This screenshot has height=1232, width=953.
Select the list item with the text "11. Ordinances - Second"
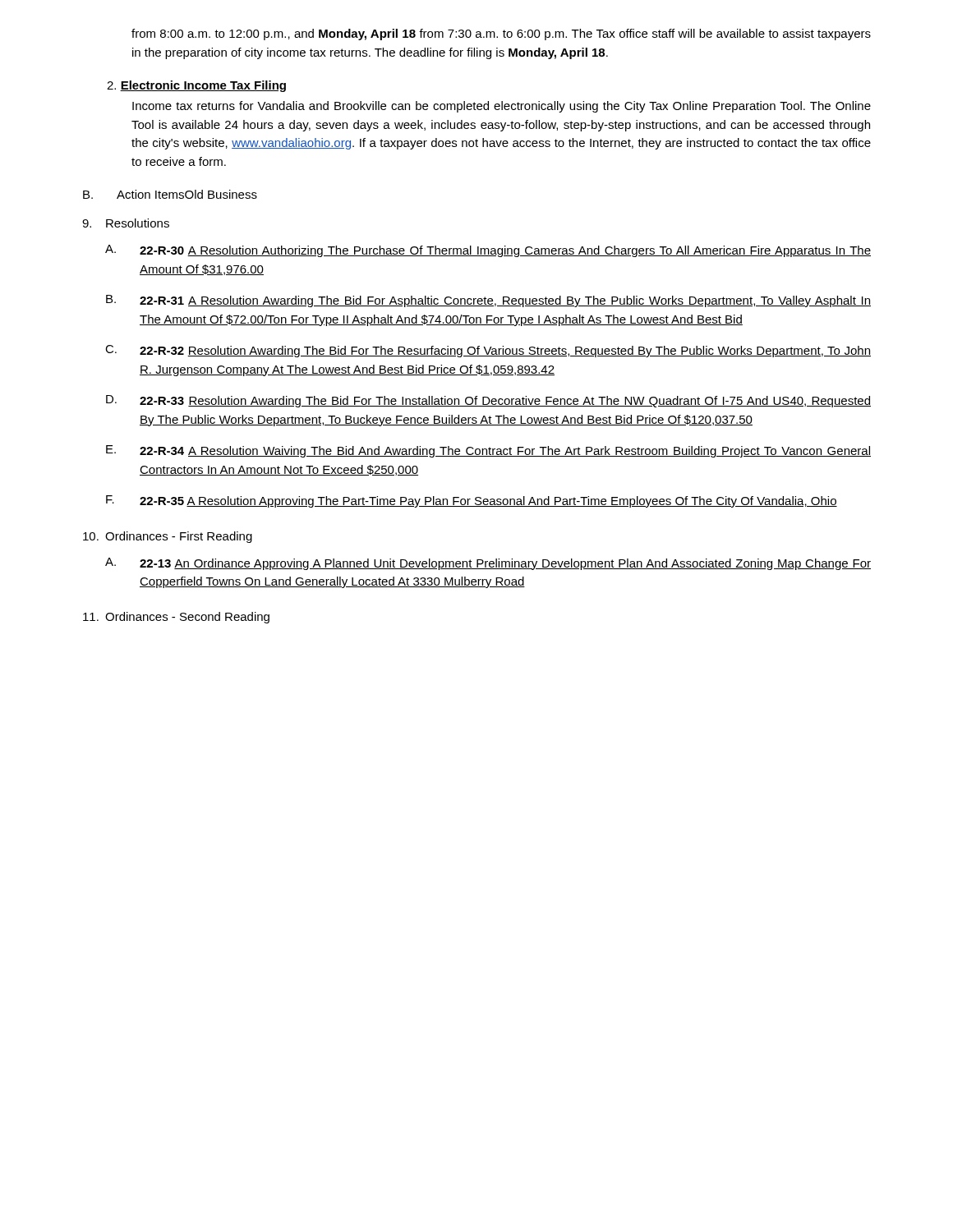pyautogui.click(x=176, y=618)
